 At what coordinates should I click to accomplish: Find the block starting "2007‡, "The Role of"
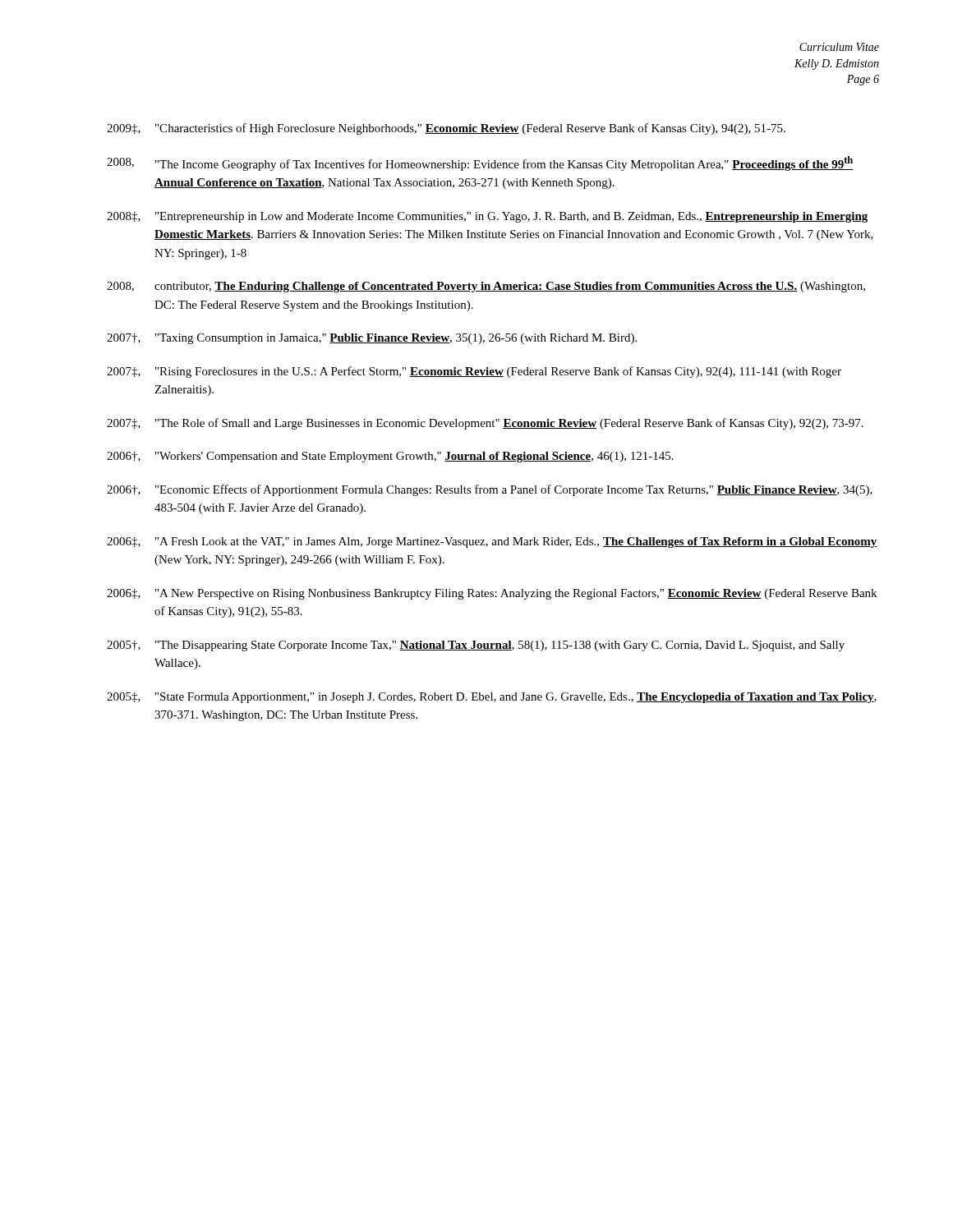493,423
